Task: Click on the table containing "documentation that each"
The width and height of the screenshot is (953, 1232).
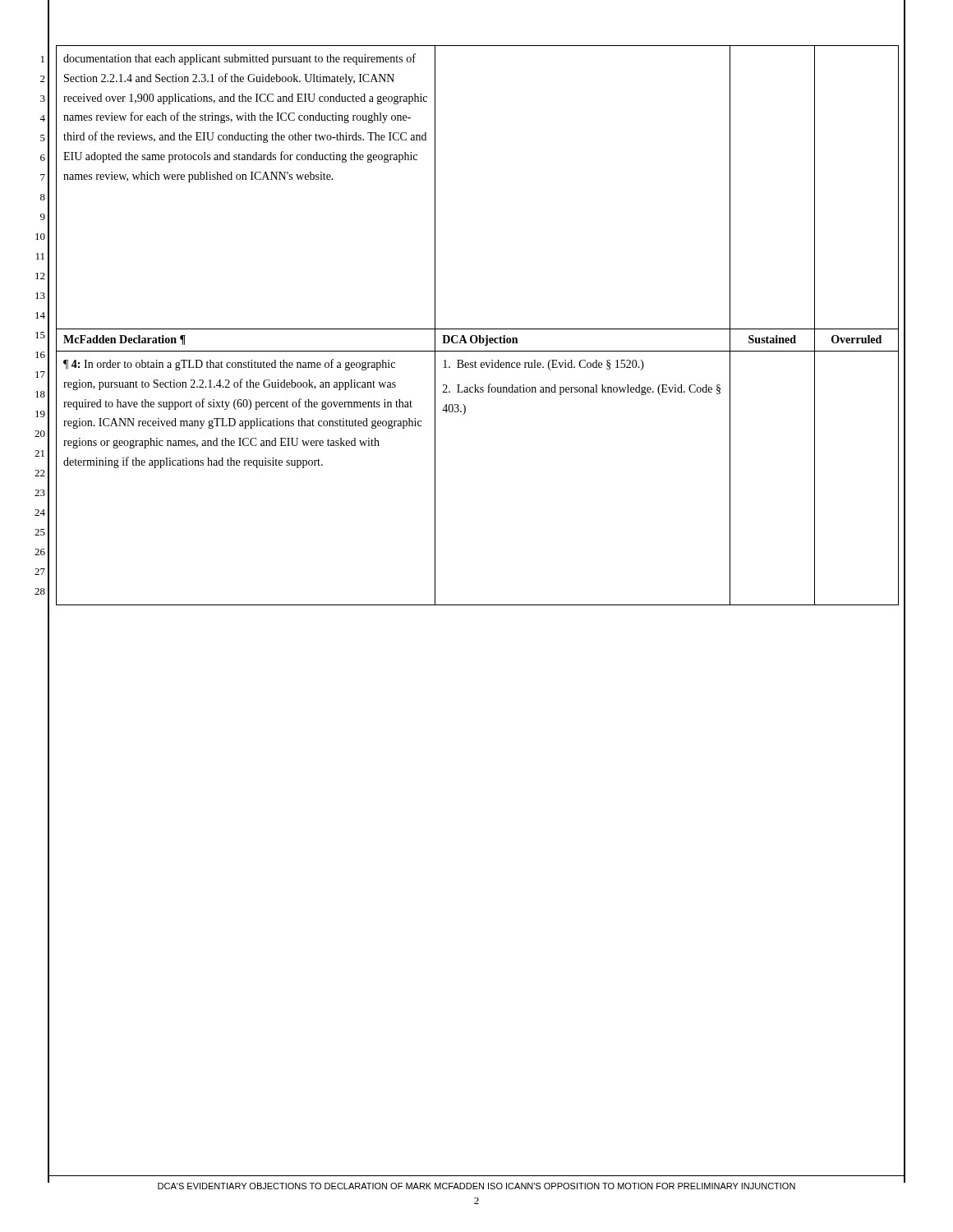Action: click(477, 325)
